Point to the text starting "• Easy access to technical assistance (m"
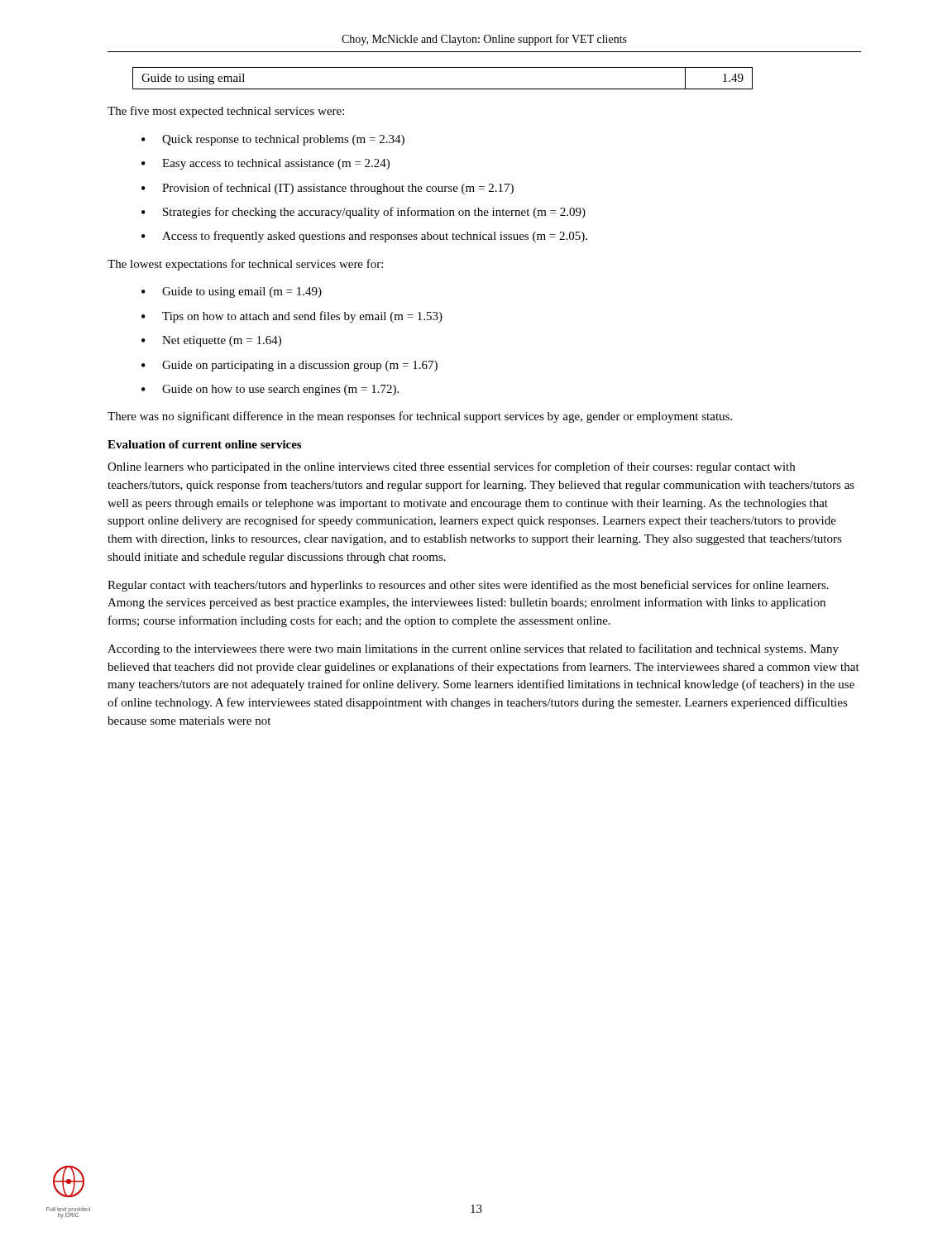952x1241 pixels. [266, 164]
